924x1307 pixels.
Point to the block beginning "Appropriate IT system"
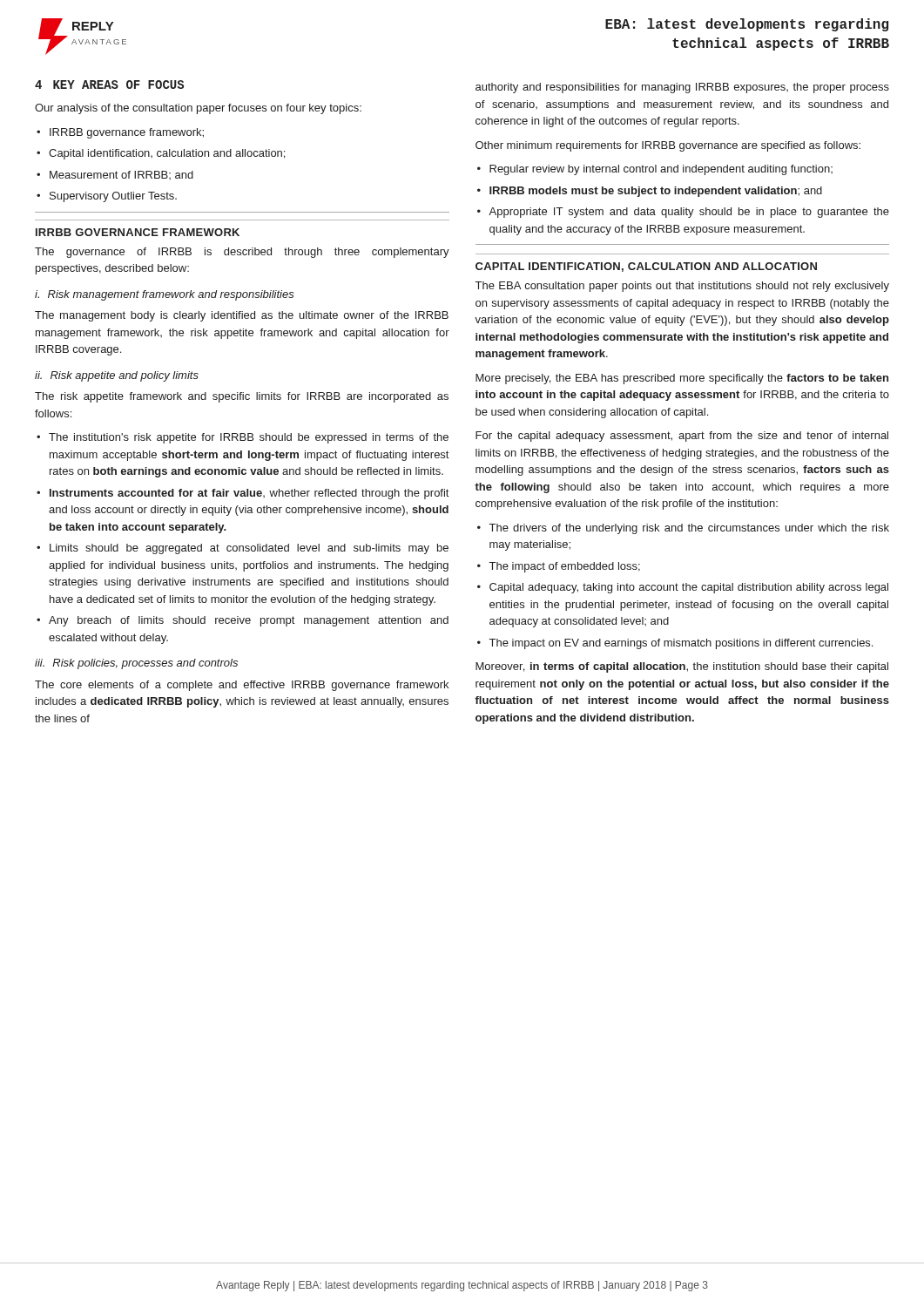(689, 220)
